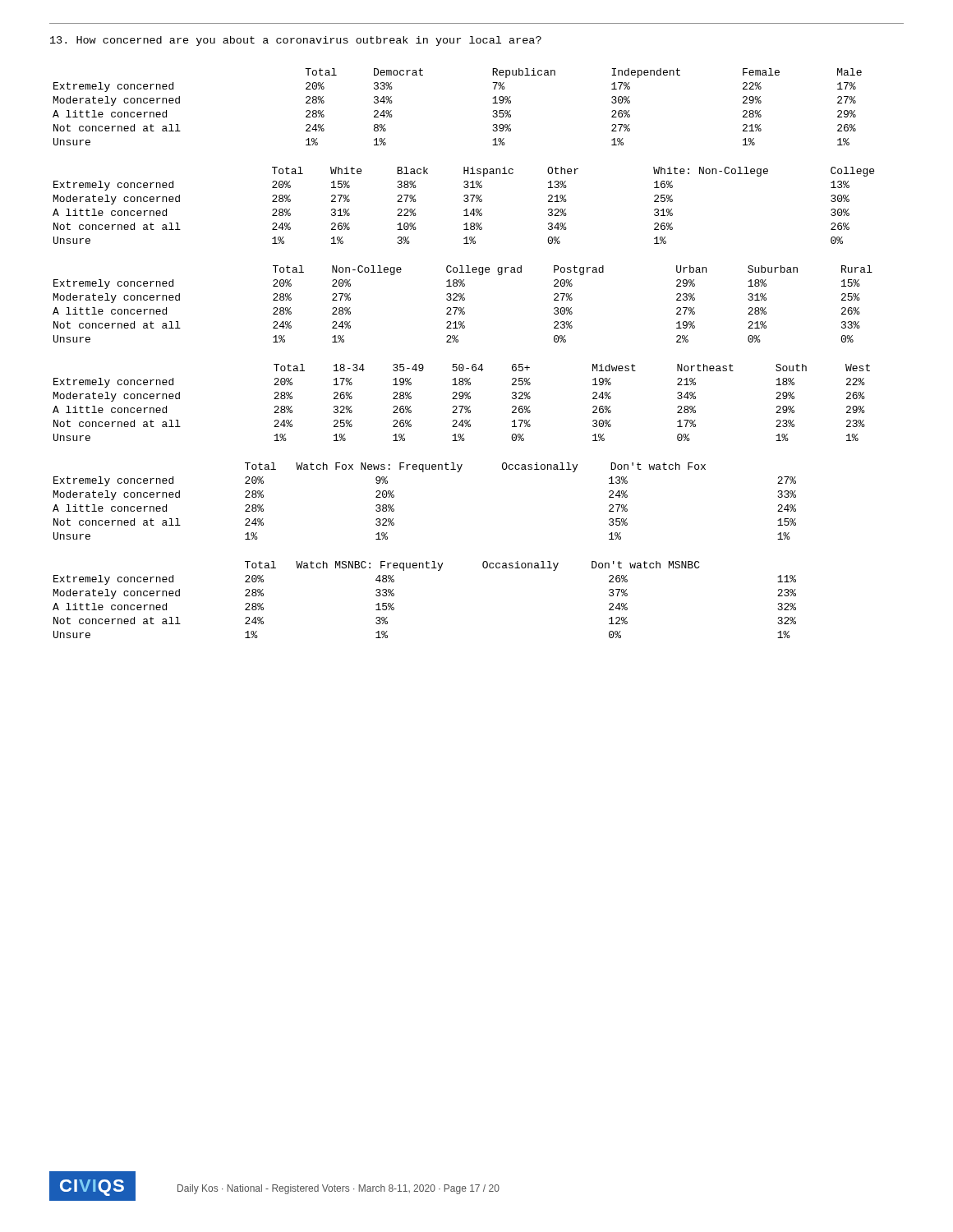Where is the section header that starts "13. How concerned are you about a"?
The width and height of the screenshot is (953, 1232).
[x=296, y=41]
